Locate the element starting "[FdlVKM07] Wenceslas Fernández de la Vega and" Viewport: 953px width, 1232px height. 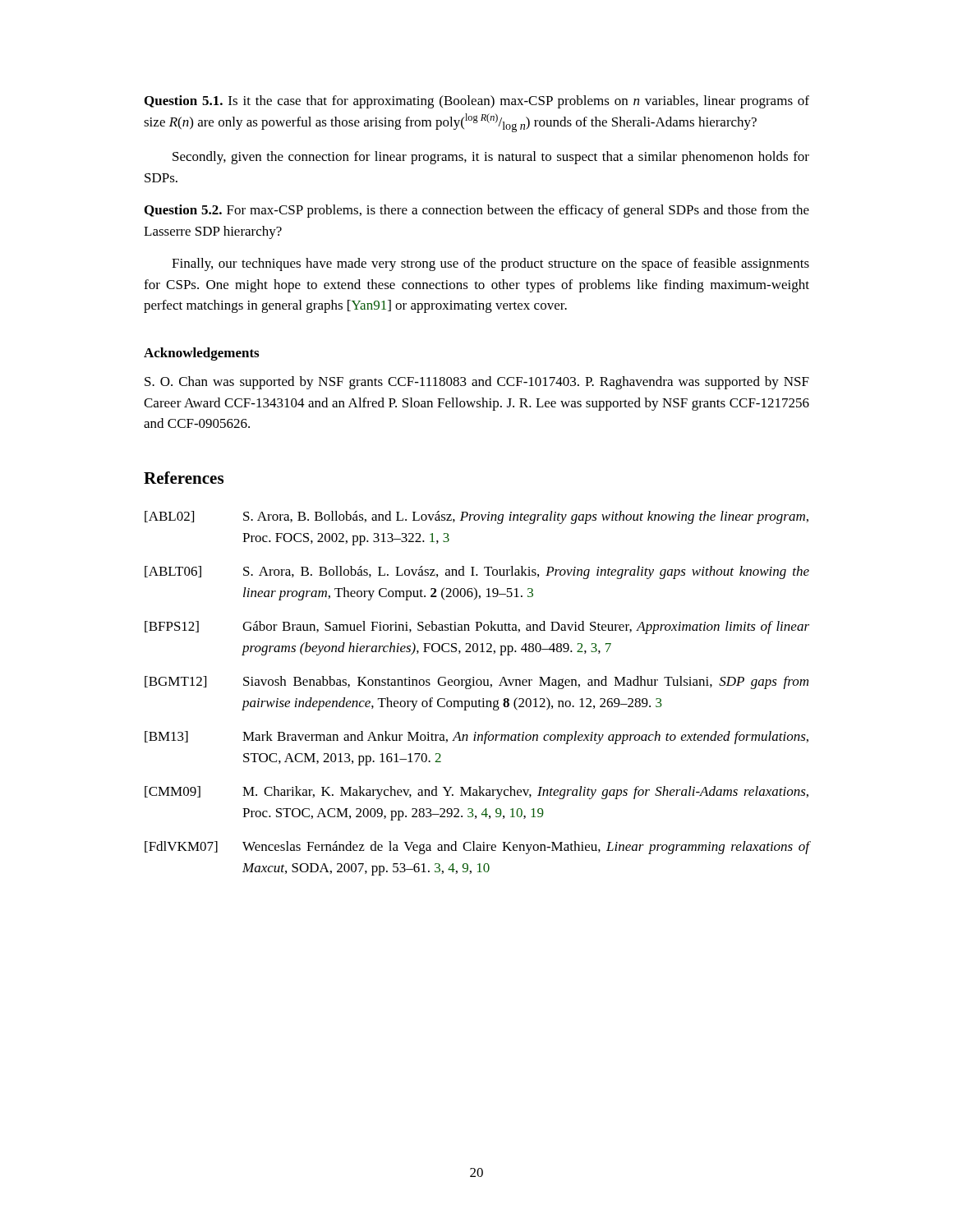coord(476,857)
